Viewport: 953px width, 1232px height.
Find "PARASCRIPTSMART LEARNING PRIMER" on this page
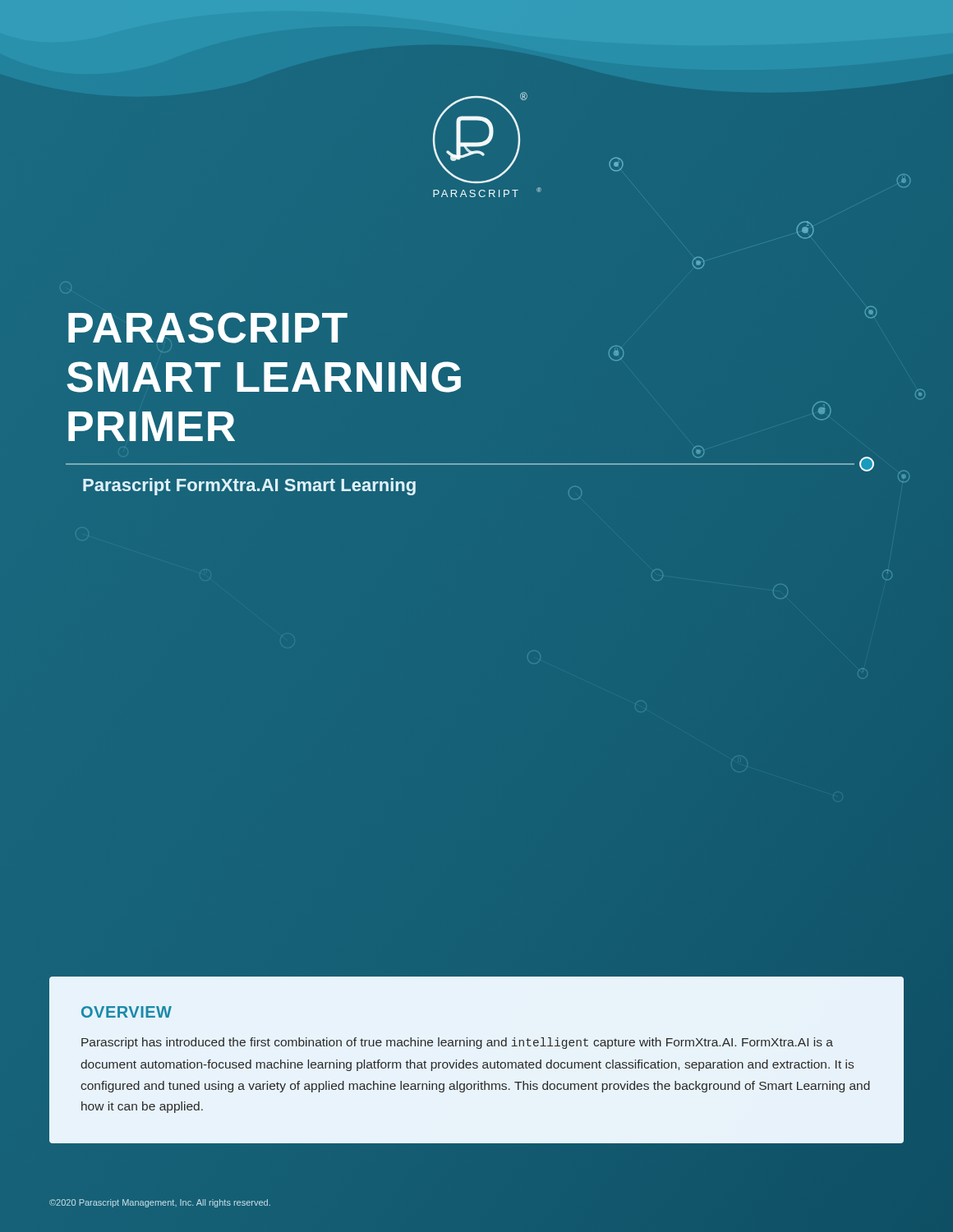click(x=353, y=378)
